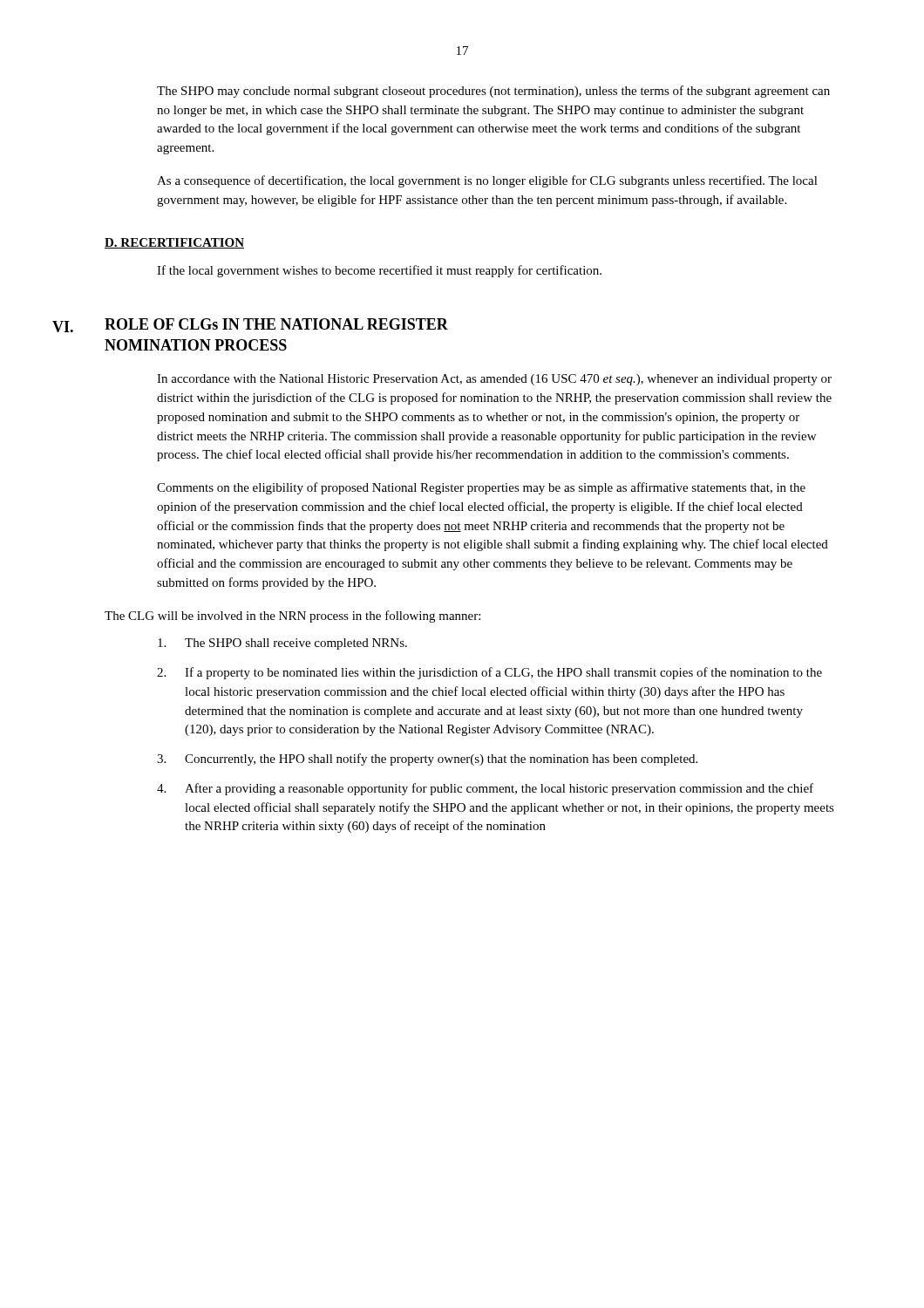Select the text block that says "In accordance with the"

point(494,417)
